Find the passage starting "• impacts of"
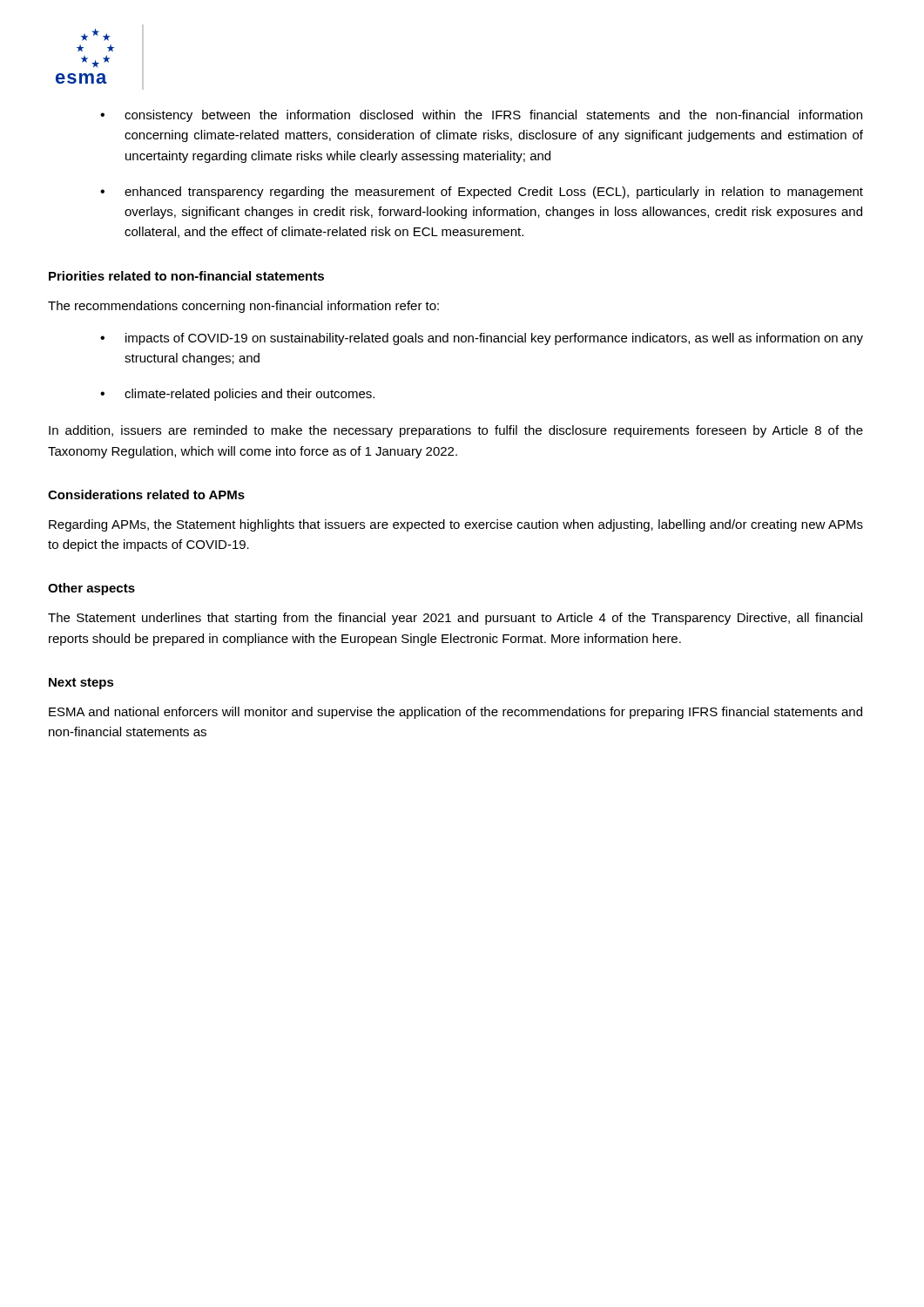Image resolution: width=924 pixels, height=1307 pixels. point(482,348)
